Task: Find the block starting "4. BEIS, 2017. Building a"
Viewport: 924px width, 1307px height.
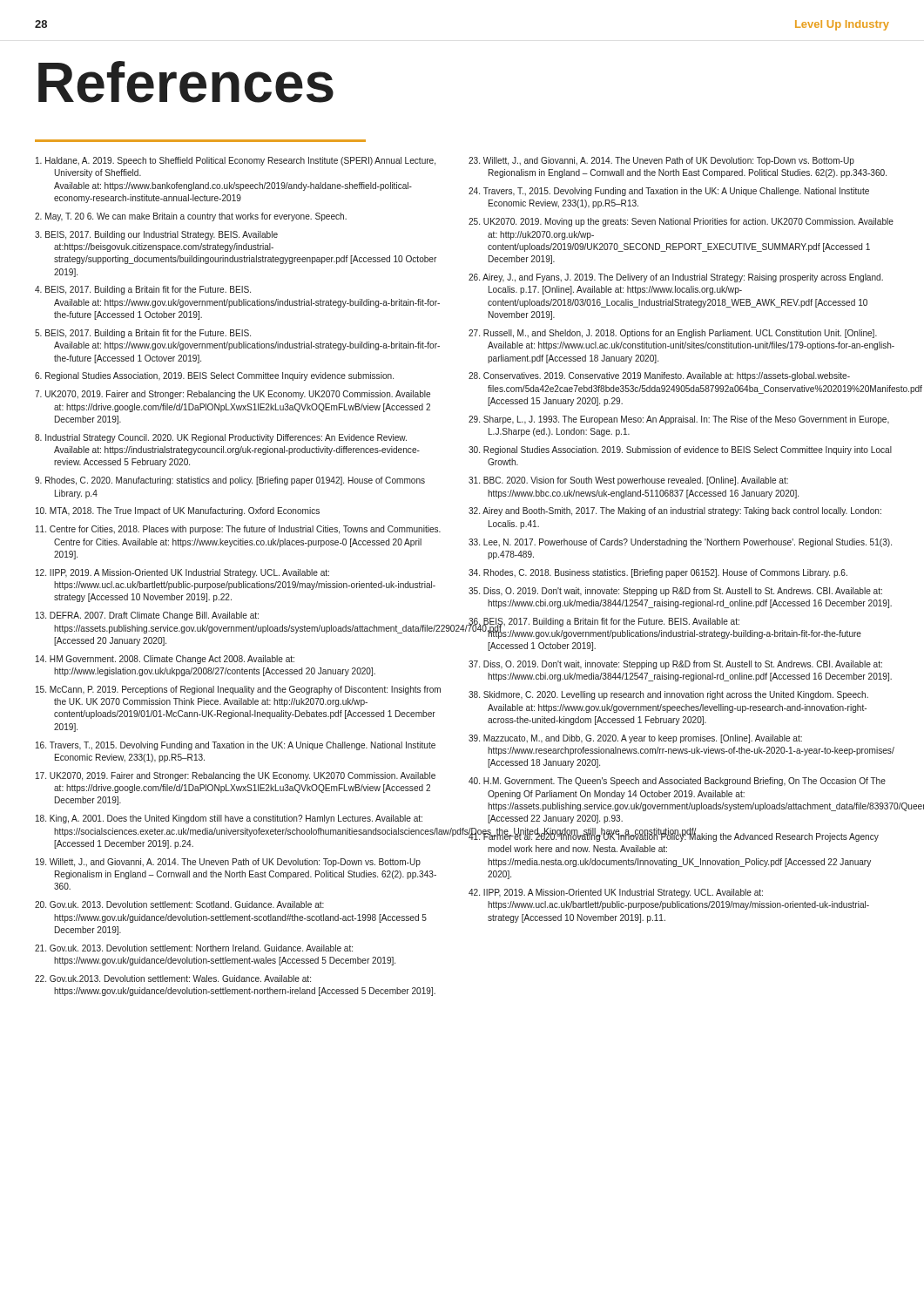Action: pos(237,303)
